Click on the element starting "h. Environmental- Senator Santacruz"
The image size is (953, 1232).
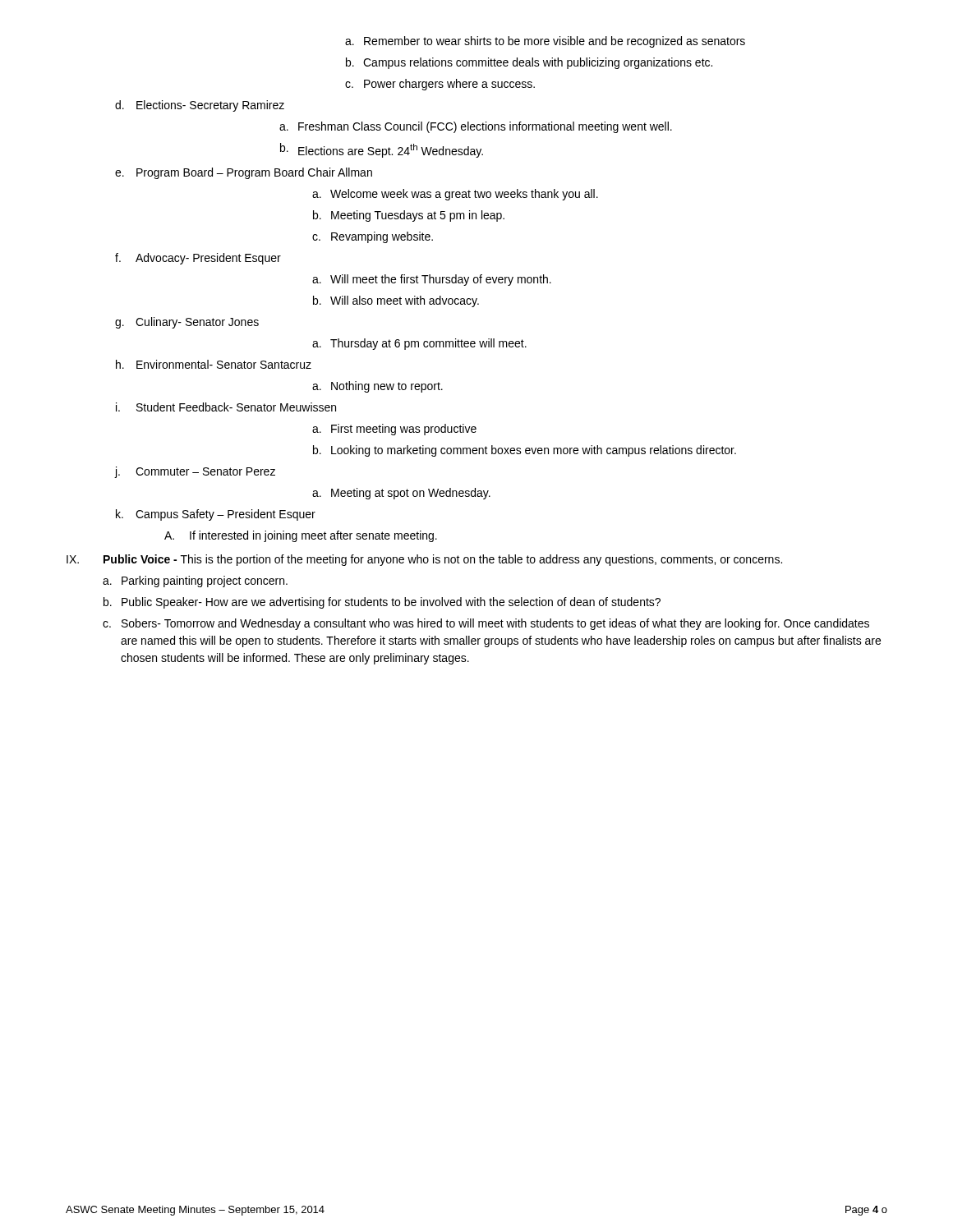pyautogui.click(x=213, y=365)
